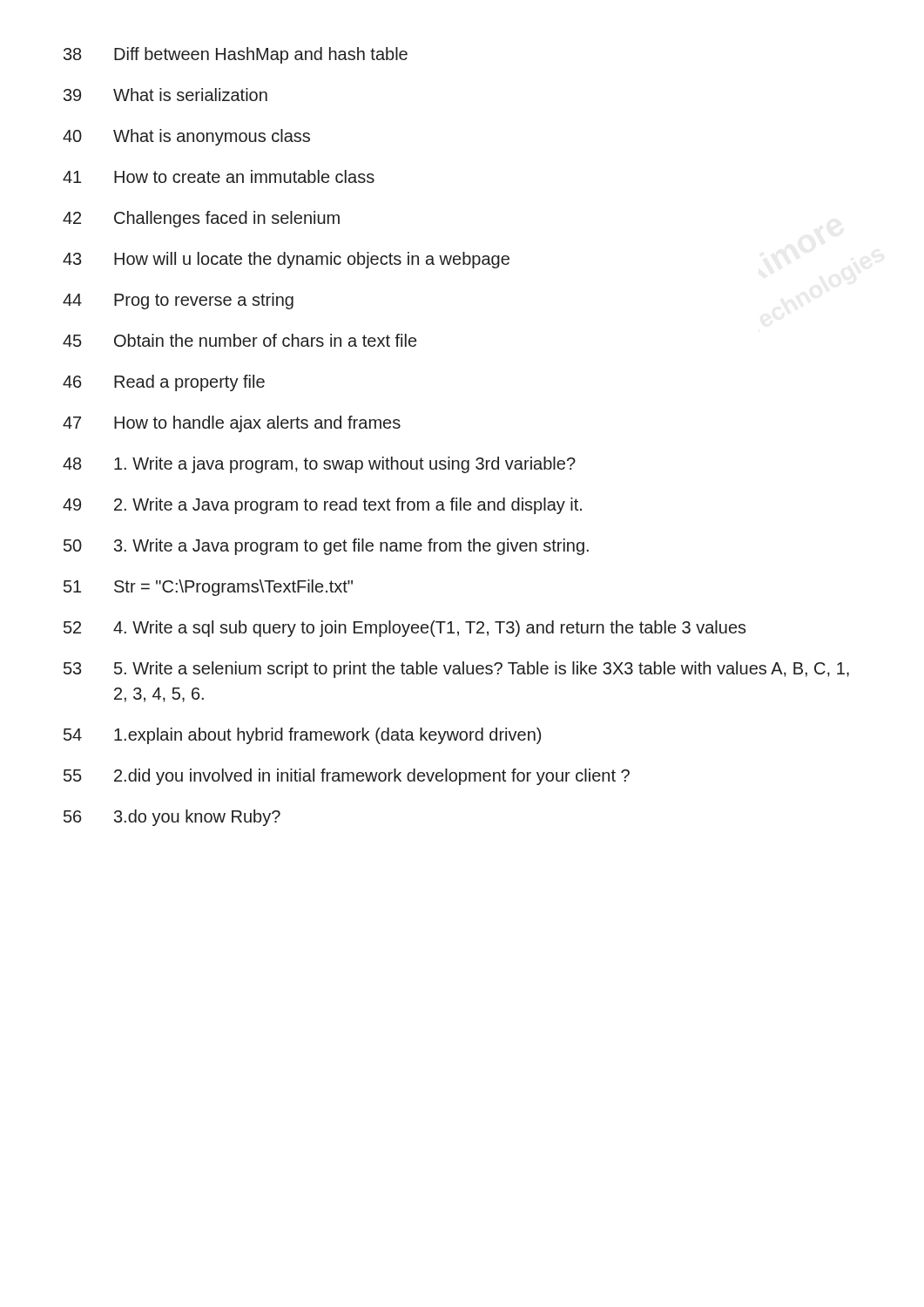Navigate to the text starting "39 What is"
Screen dimensions: 1307x924
click(165, 95)
